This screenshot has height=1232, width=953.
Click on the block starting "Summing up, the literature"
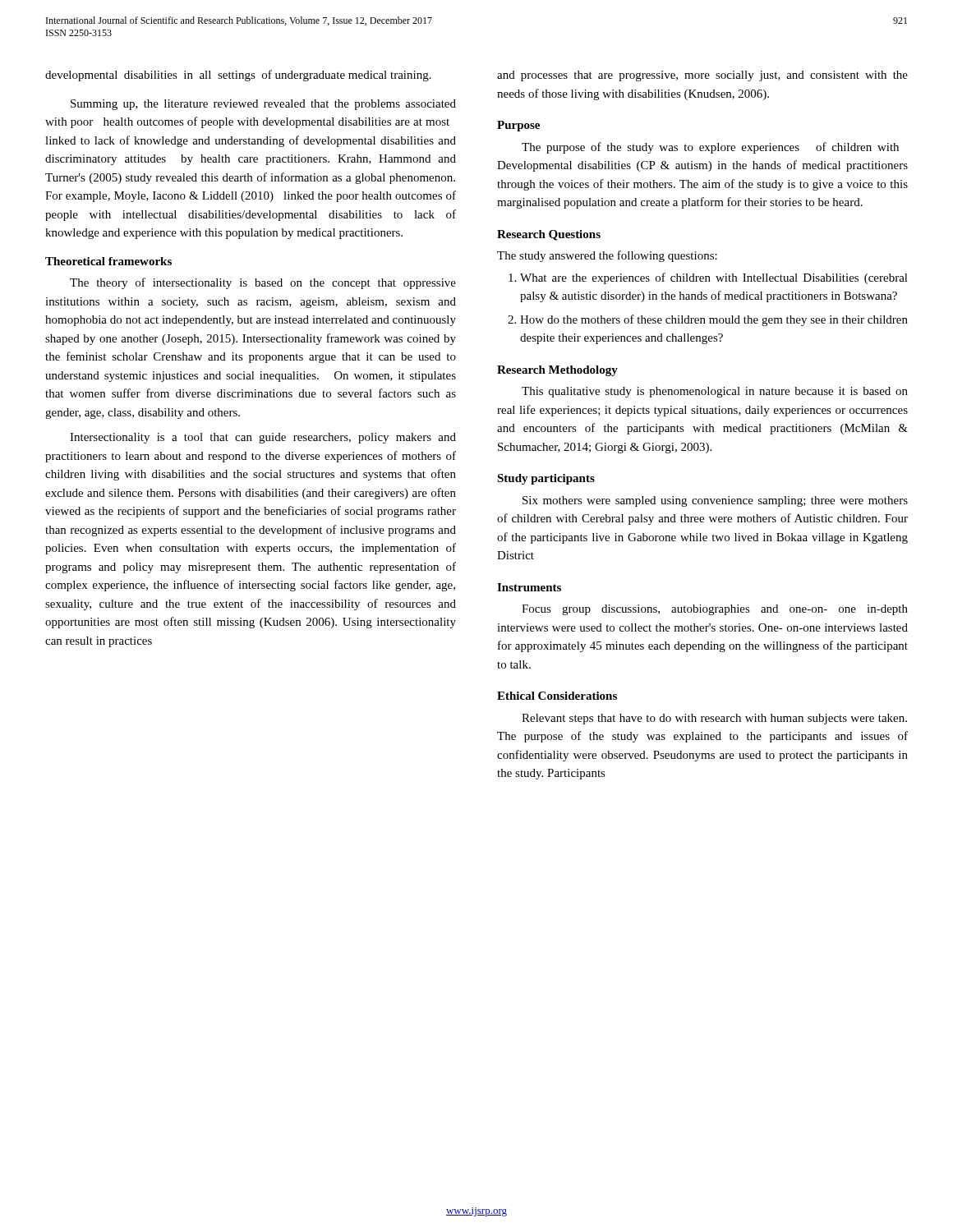tap(251, 168)
